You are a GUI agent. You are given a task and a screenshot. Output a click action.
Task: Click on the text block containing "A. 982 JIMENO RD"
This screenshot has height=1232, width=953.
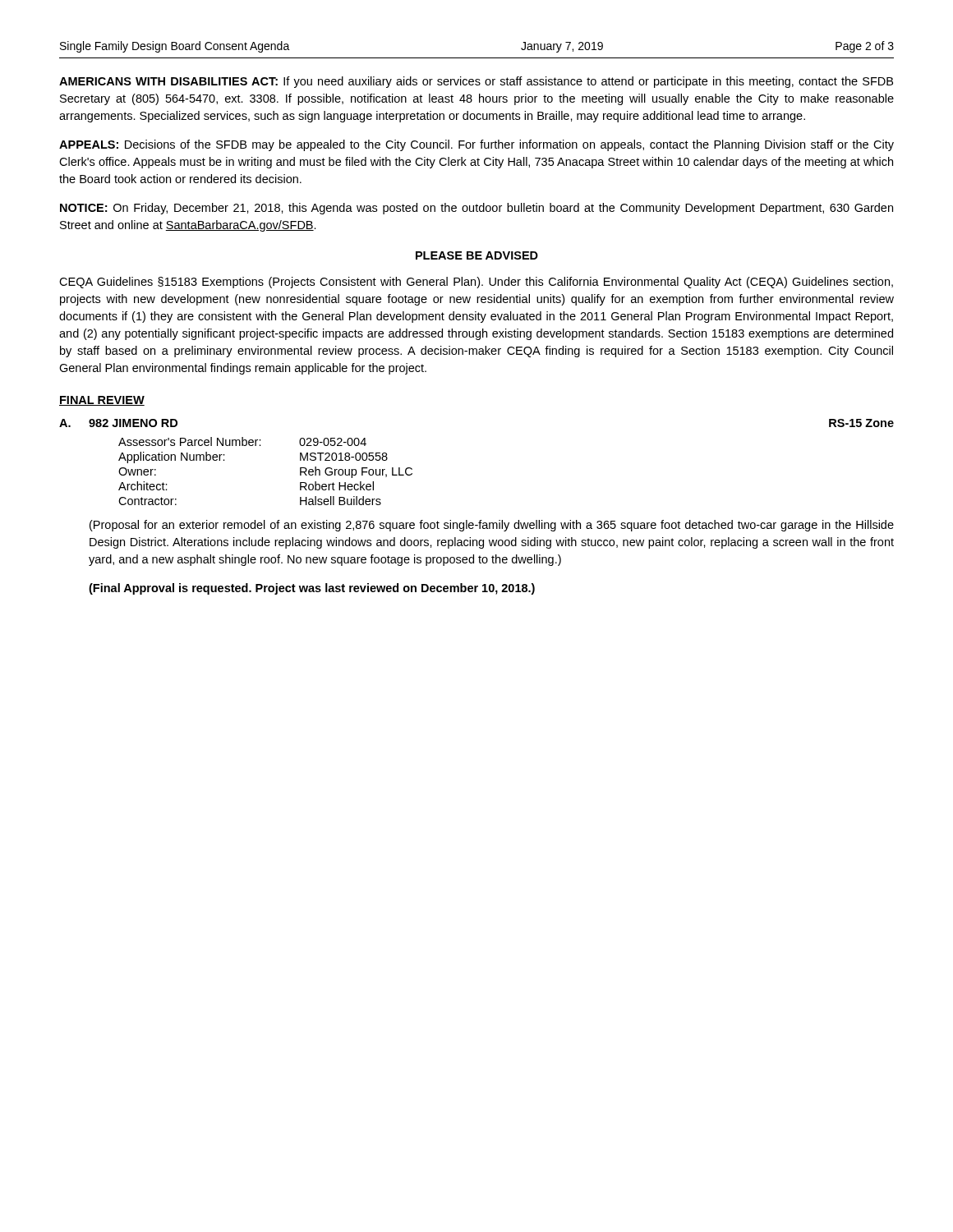click(136, 423)
